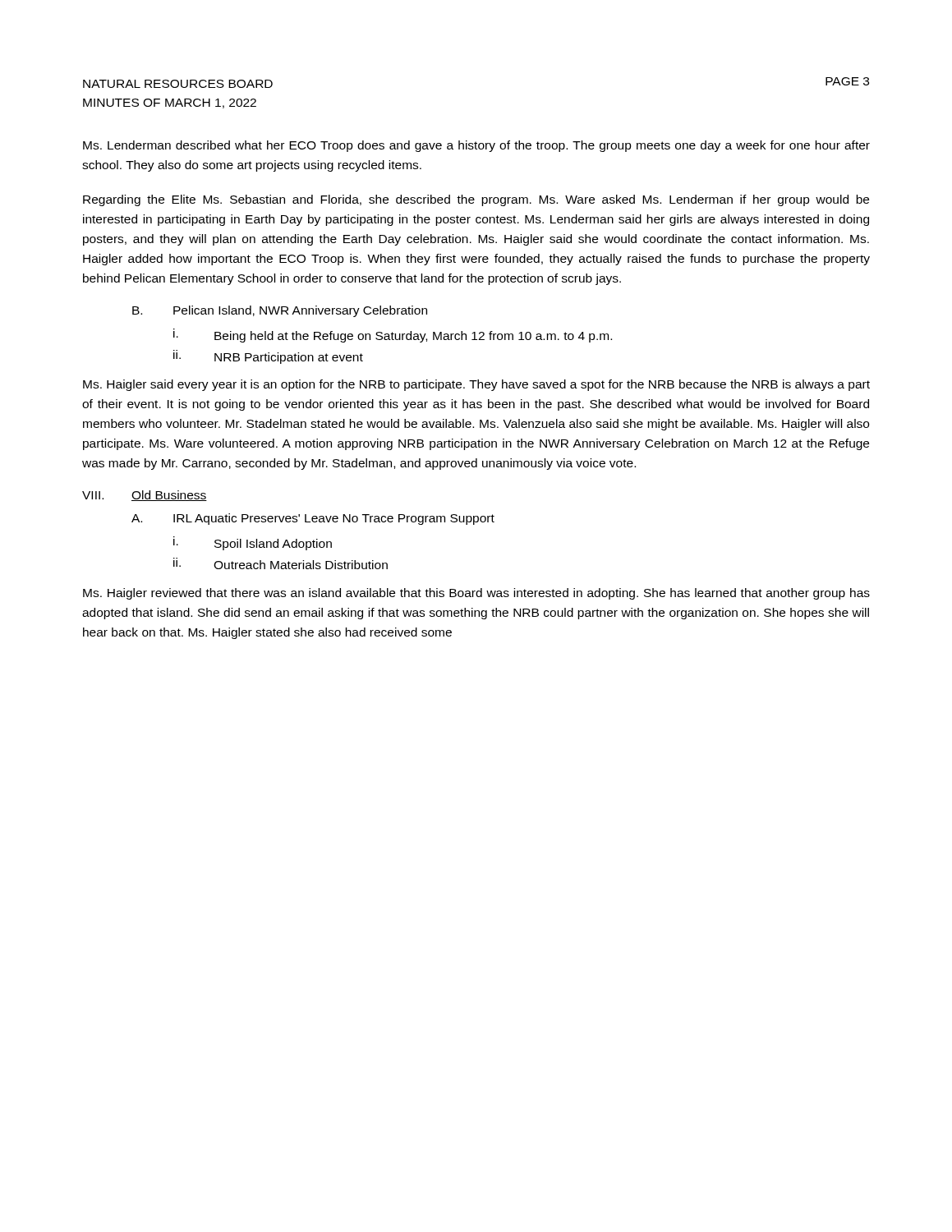The image size is (952, 1232).
Task: Click on the list item with the text "A. IRL Aquatic Preserves' Leave No Trace Program"
Action: click(313, 518)
